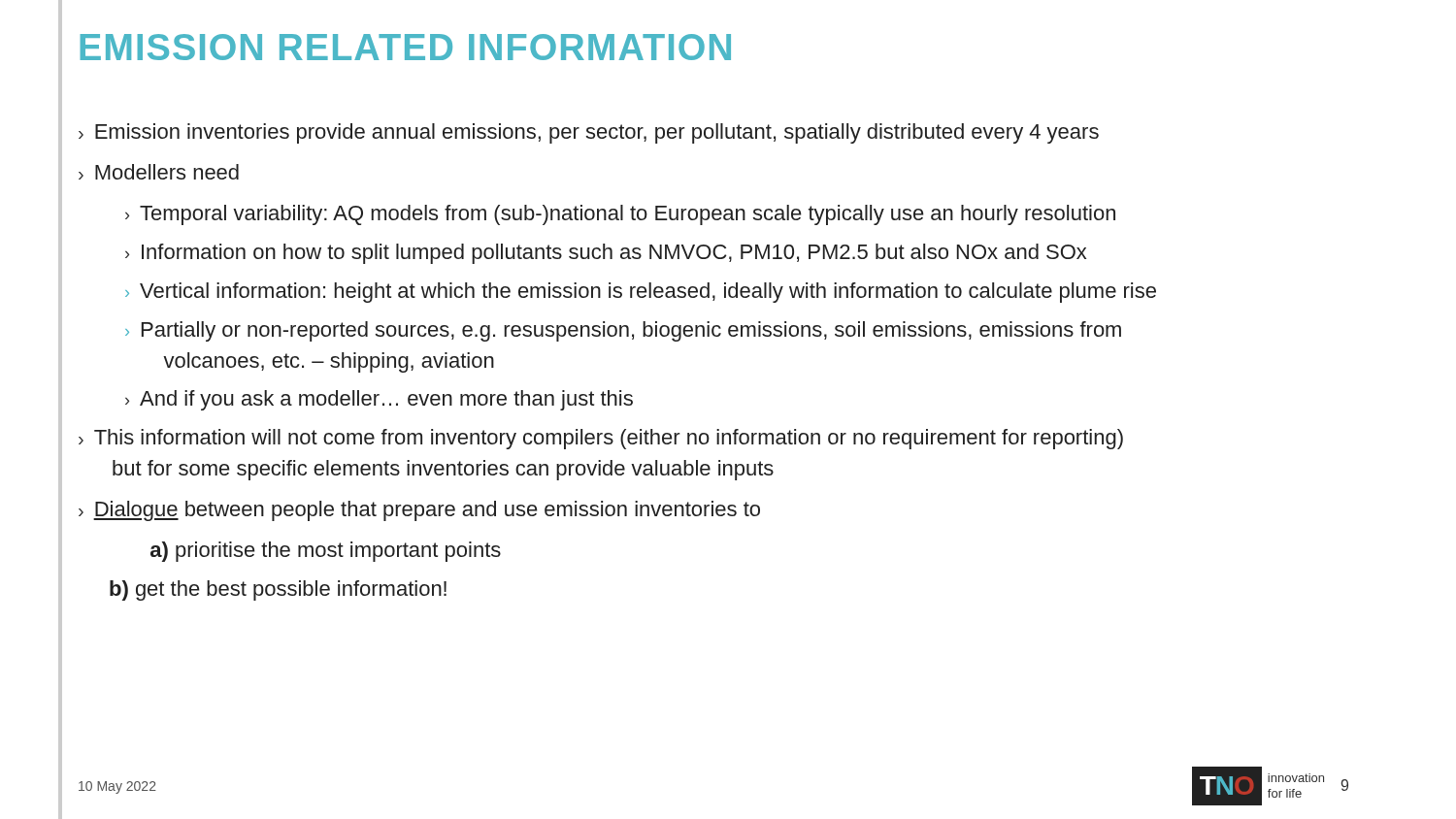Select the list item that says "› Temporal variability: AQ"
The width and height of the screenshot is (1456, 819).
coord(620,213)
